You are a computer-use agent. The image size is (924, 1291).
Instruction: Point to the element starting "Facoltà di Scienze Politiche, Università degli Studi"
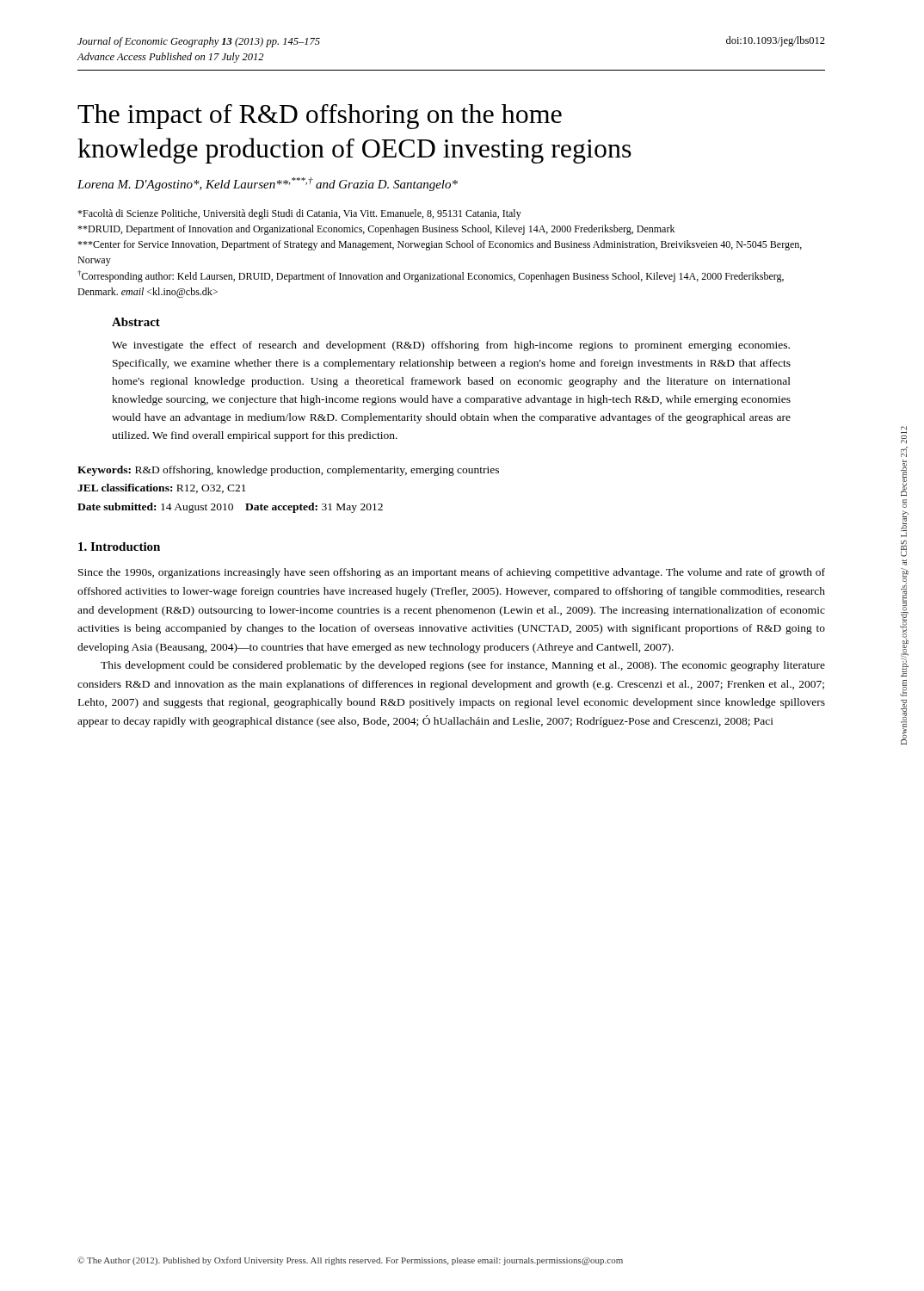coord(440,253)
